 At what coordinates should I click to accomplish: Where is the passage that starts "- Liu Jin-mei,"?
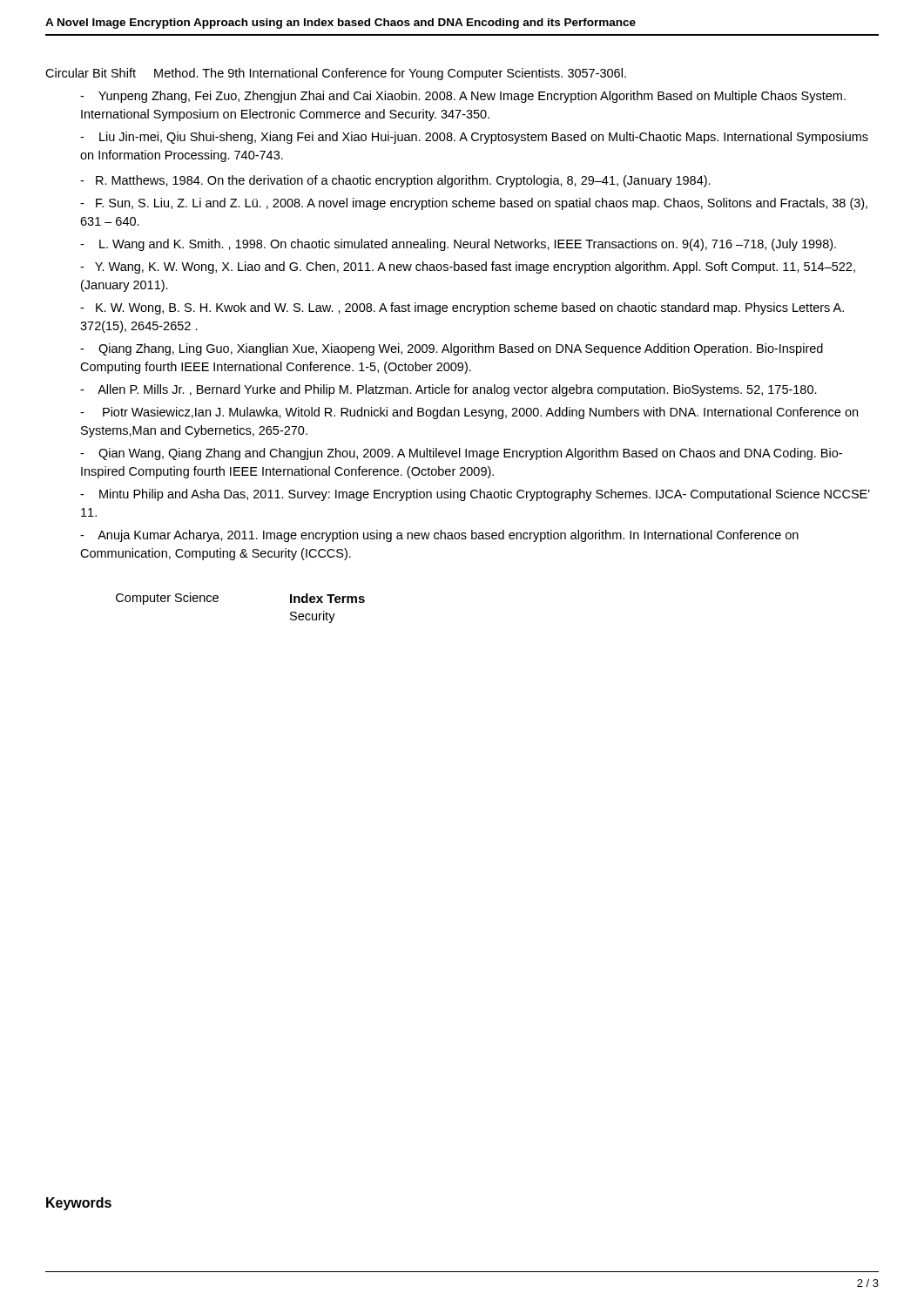click(474, 146)
